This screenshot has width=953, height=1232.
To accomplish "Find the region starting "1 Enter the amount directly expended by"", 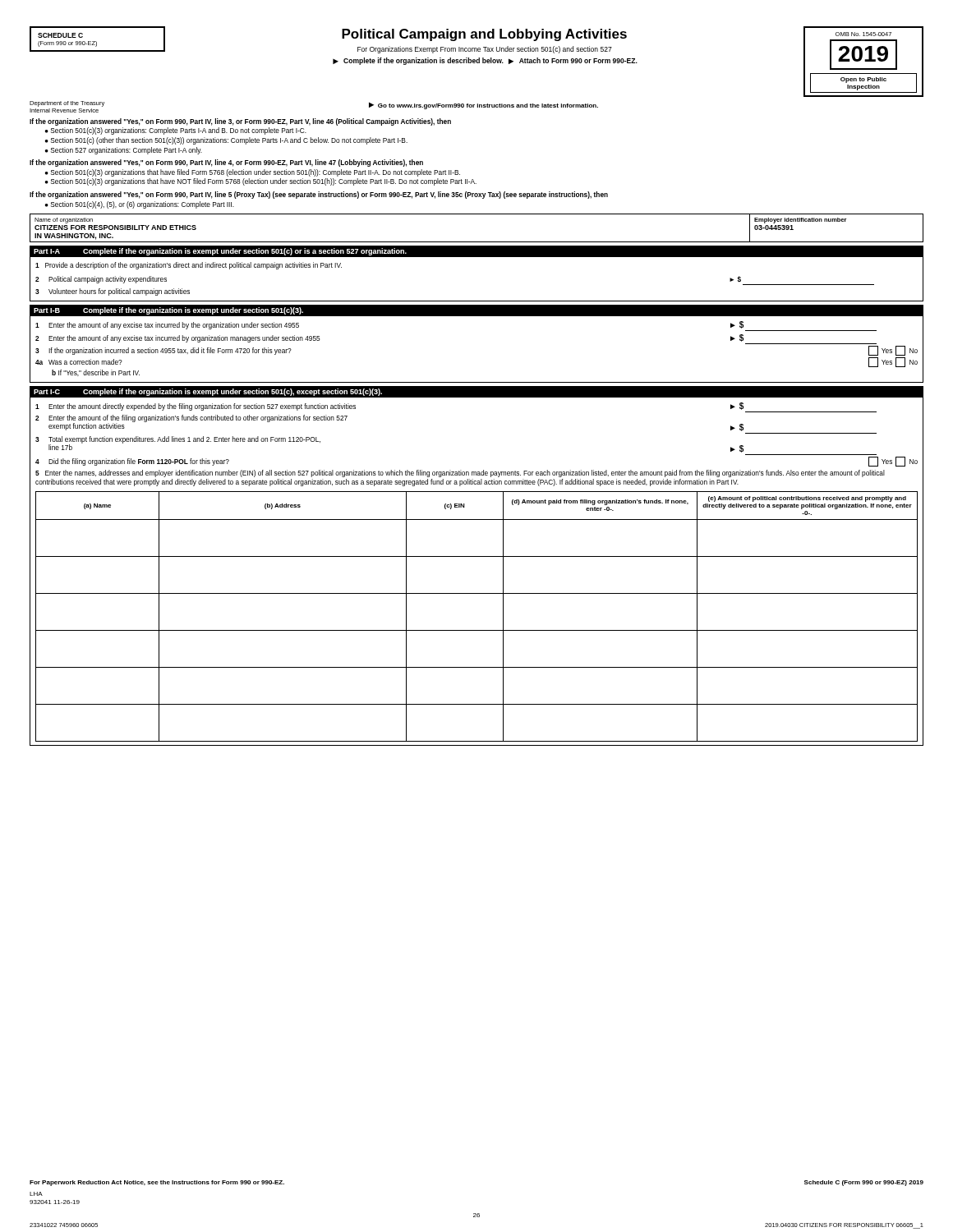I will pyautogui.click(x=195, y=407).
